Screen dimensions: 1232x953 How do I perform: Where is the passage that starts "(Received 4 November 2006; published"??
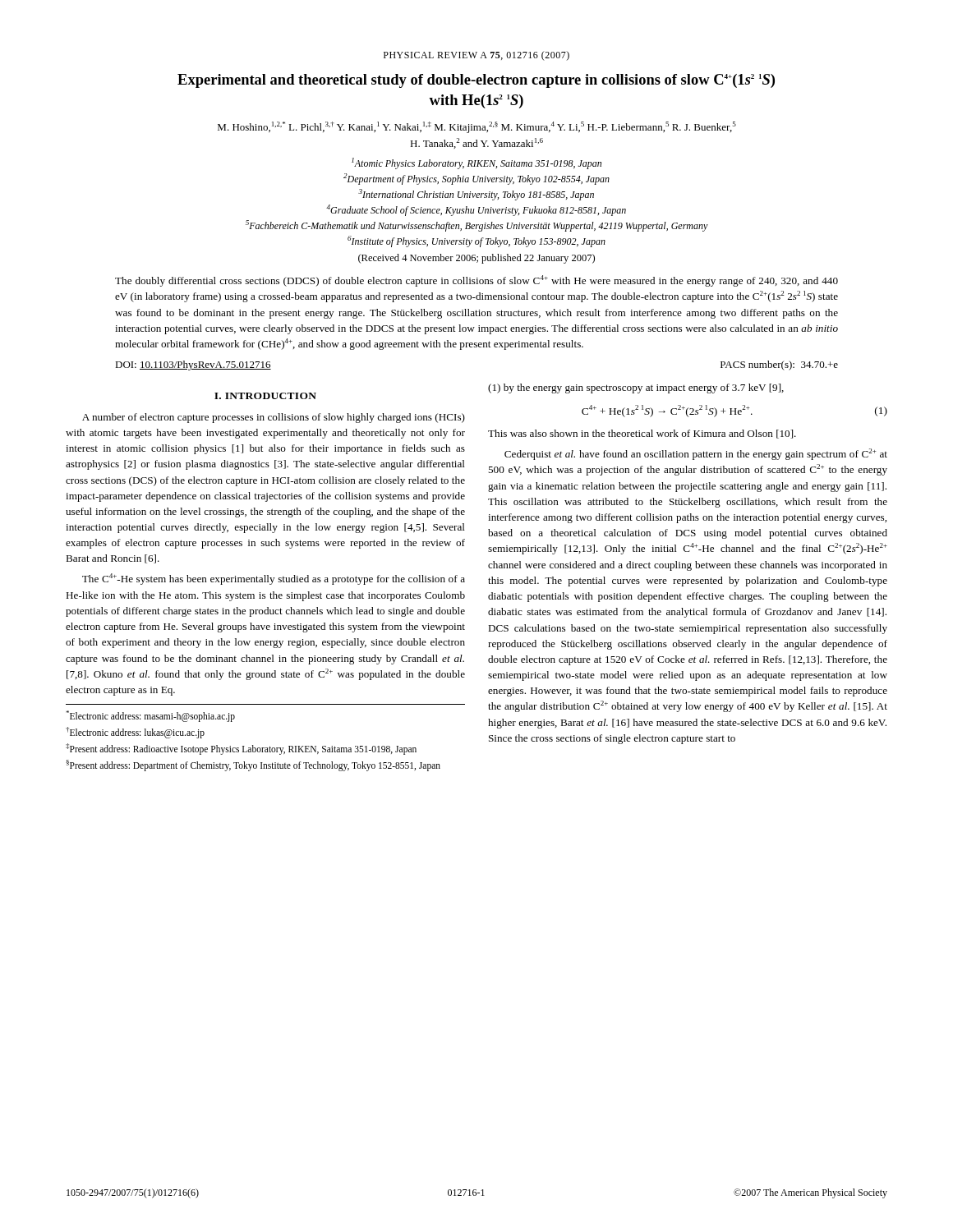tap(476, 258)
